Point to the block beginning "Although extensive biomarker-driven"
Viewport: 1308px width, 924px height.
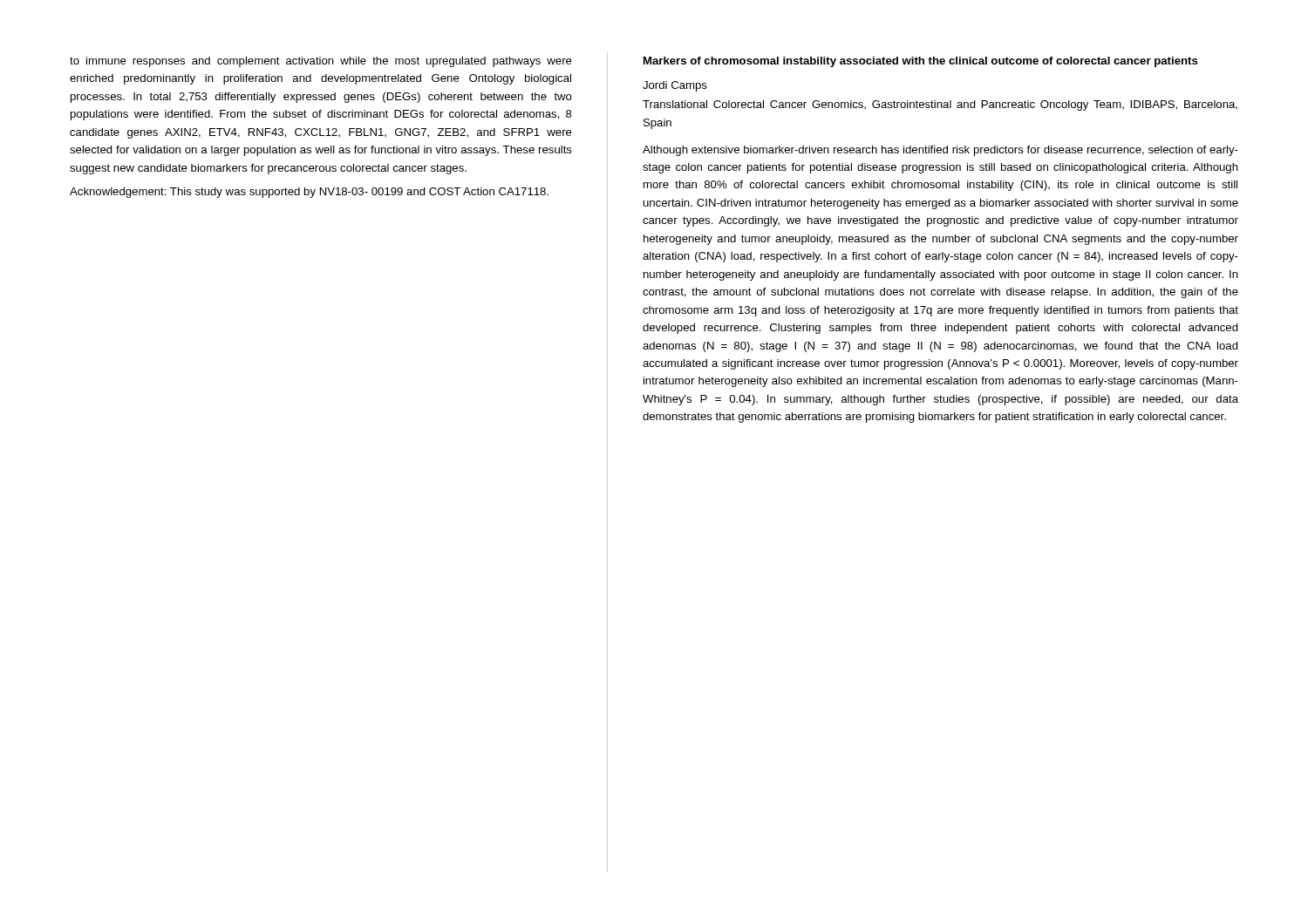click(x=940, y=283)
